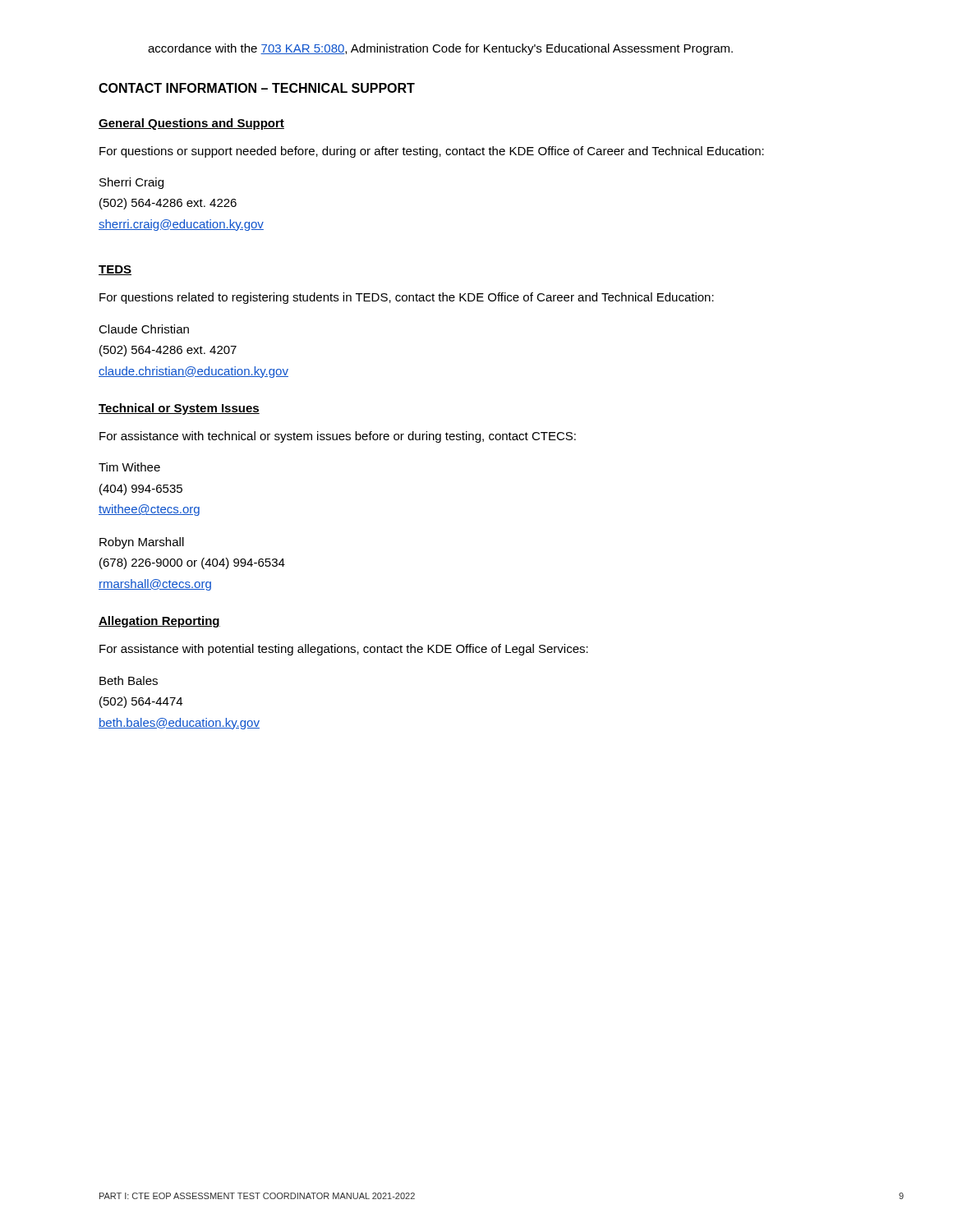The image size is (953, 1232).
Task: Point to the block starting "Robyn Marshall (678) 226-9000 or (404) 994-6534 rmarshall@ctecs.org"
Action: click(192, 562)
